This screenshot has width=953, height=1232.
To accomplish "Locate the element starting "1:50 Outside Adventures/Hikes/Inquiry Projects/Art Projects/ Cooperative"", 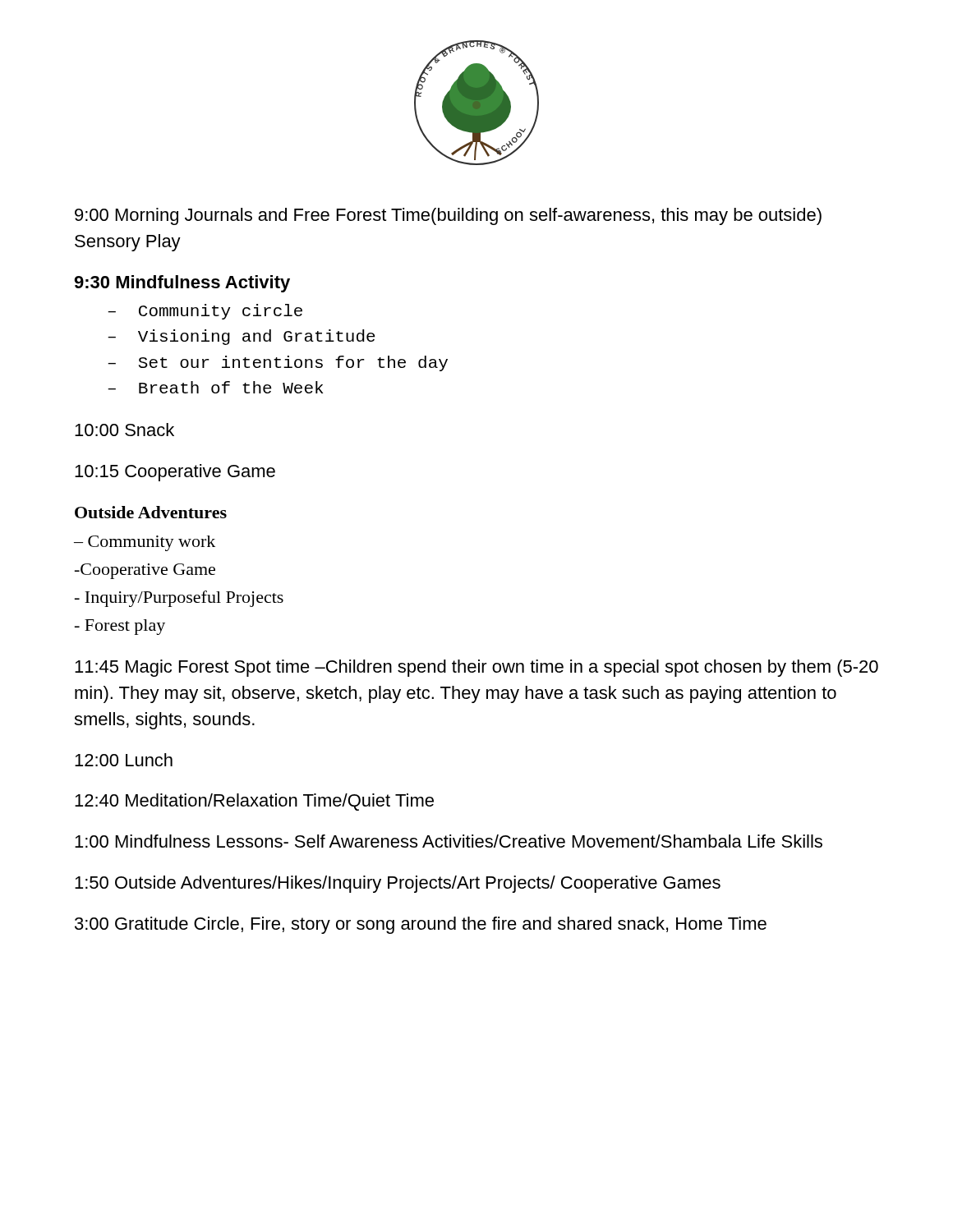I will coord(397,883).
